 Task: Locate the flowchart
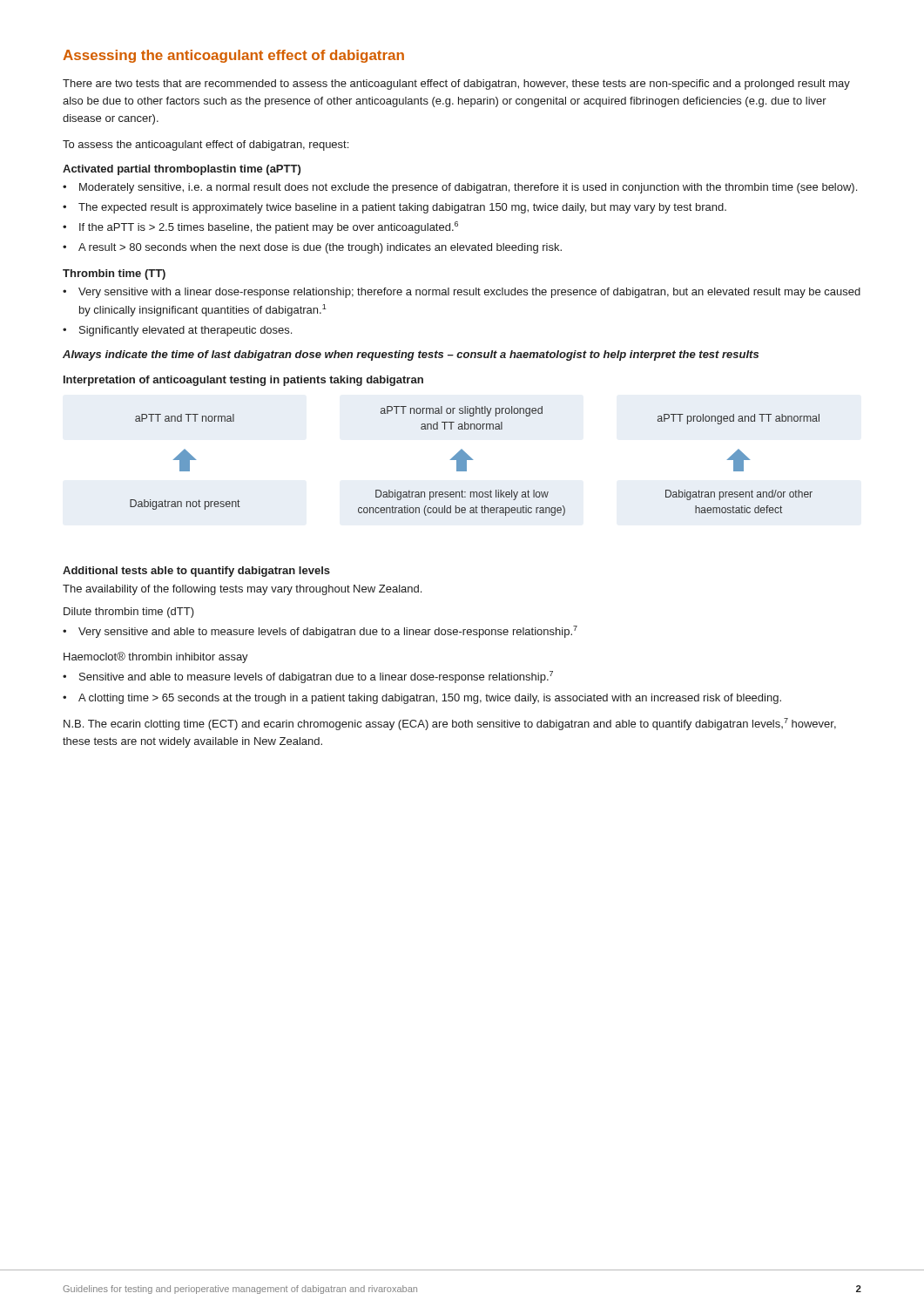click(462, 469)
